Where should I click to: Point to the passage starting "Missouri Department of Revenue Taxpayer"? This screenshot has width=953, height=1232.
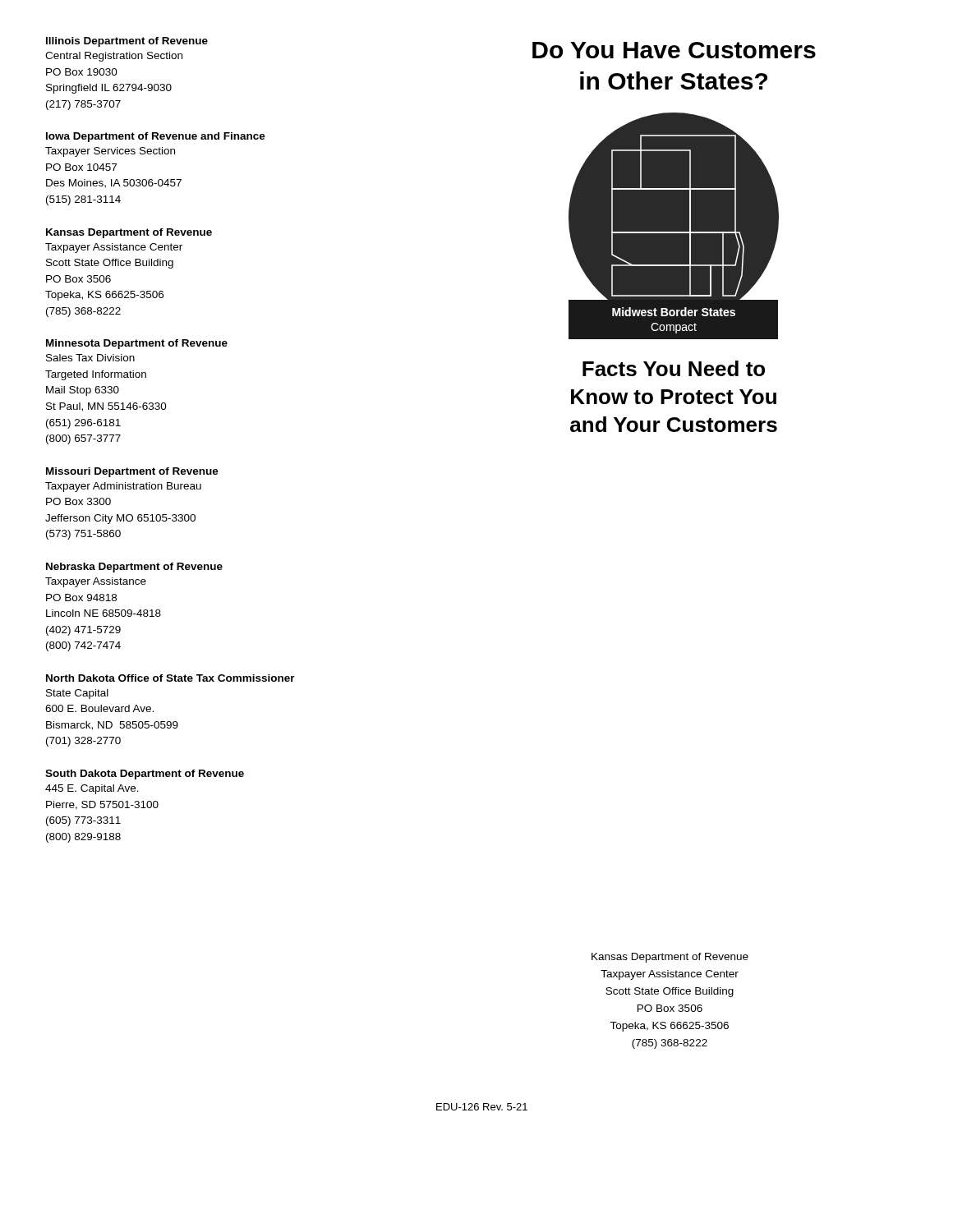(x=132, y=472)
